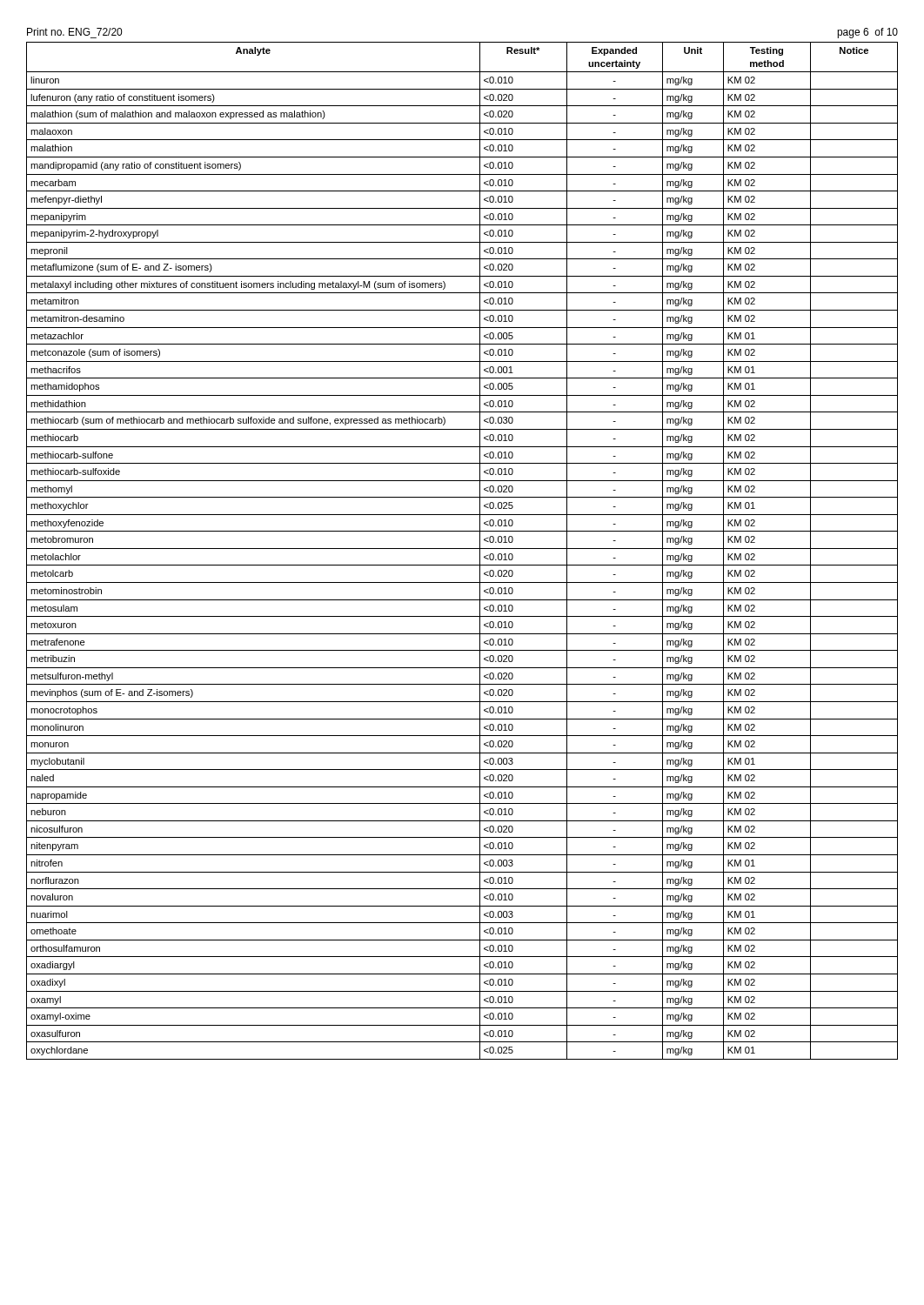Select the table that reads "methiocarb (sum of methiocarb"
Screen dimensions: 1305x924
click(462, 551)
